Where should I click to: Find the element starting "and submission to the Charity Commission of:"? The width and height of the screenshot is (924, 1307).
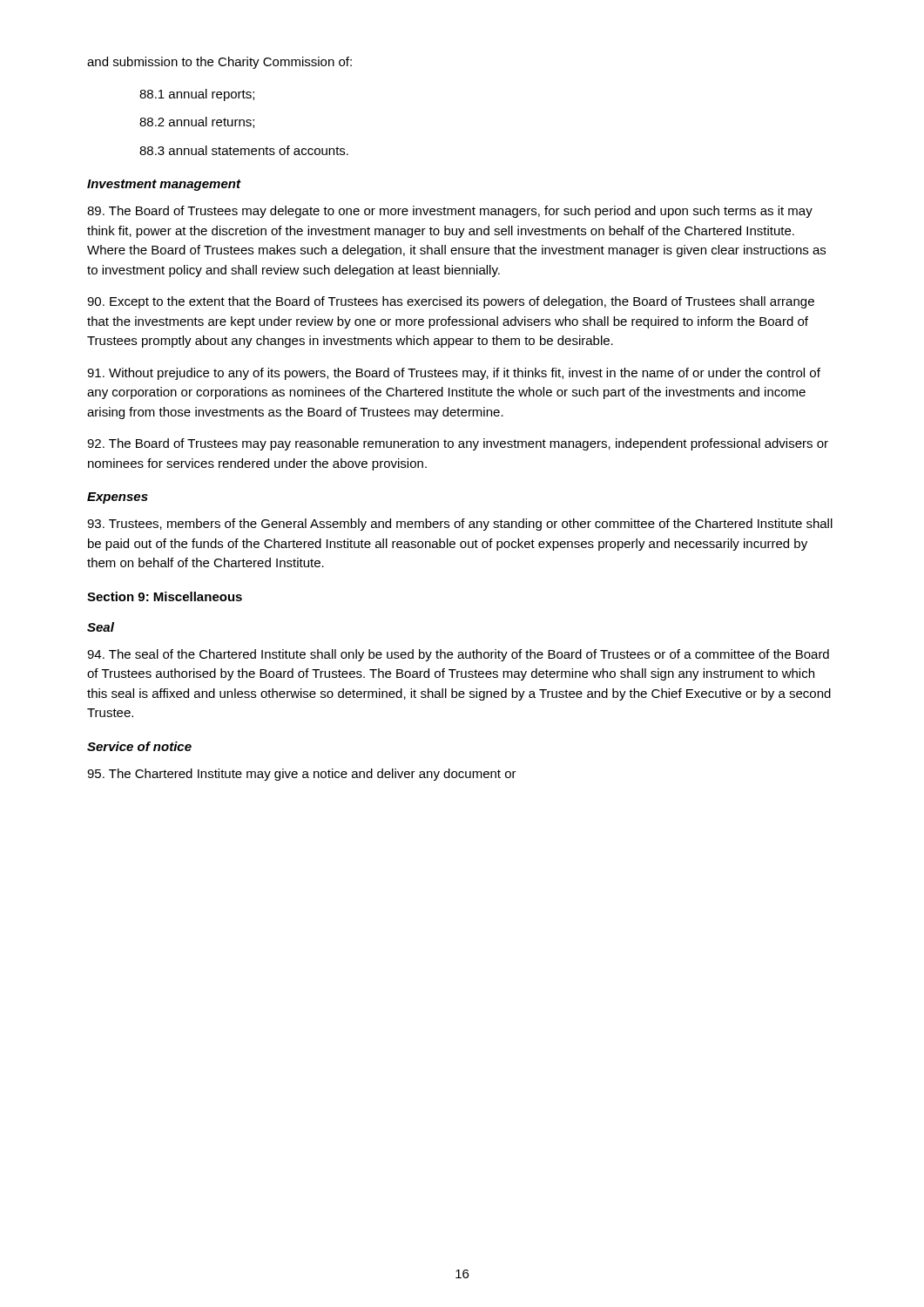tap(220, 61)
